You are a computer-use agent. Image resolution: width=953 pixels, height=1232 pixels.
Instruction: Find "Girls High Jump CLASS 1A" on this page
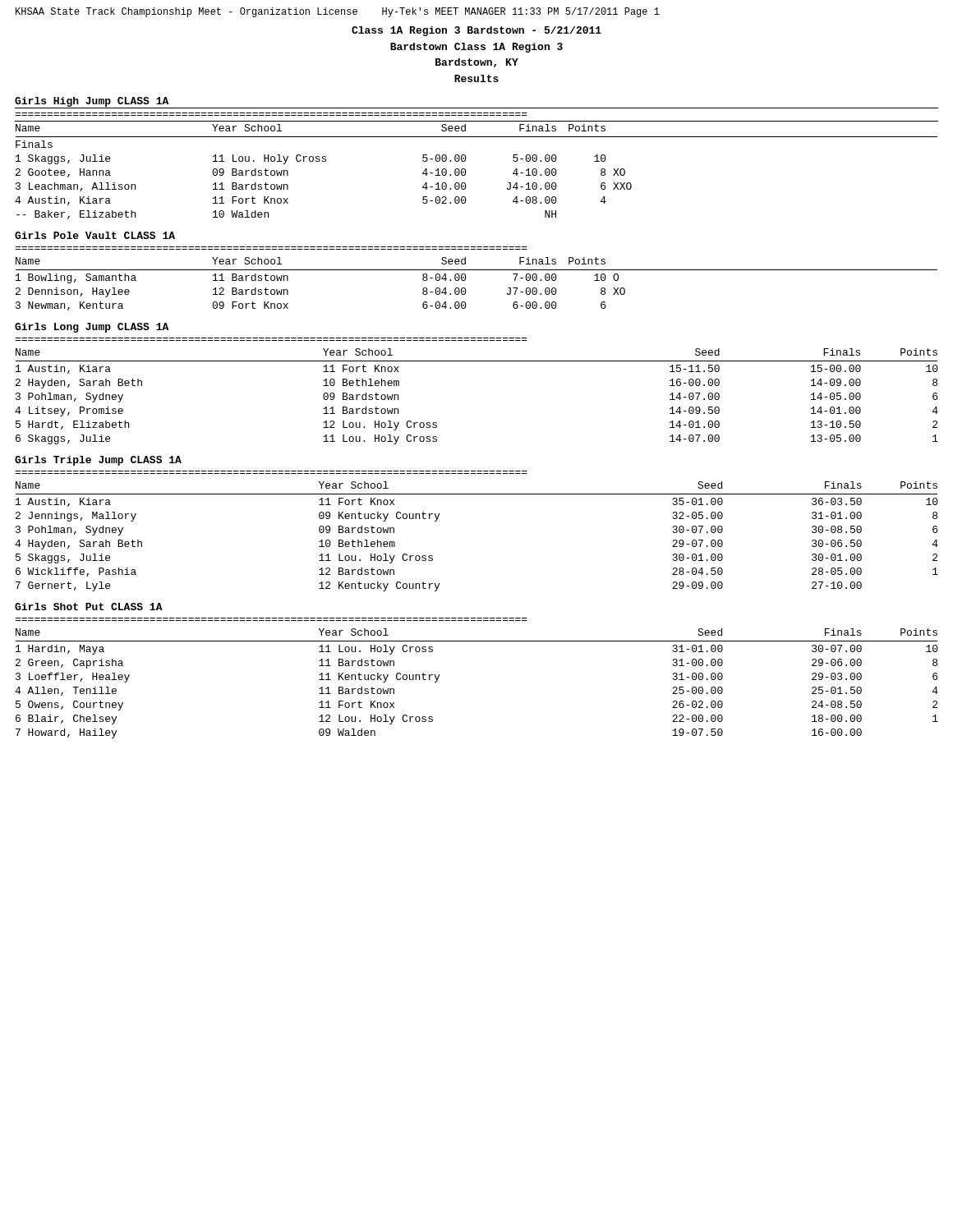(92, 101)
